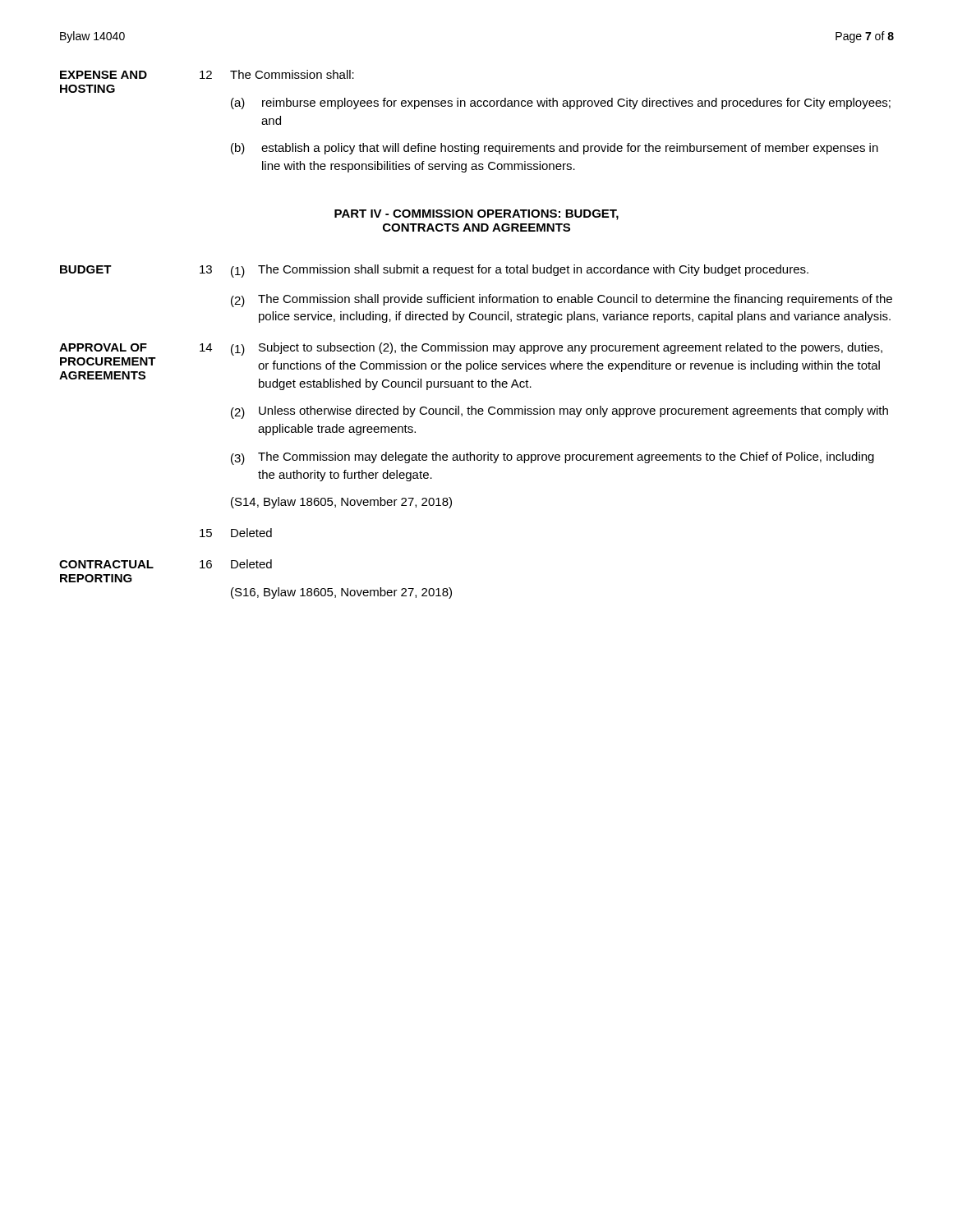Click the passage that begins "The Commission may"
Screen dimensions: 1232x953
(x=566, y=465)
